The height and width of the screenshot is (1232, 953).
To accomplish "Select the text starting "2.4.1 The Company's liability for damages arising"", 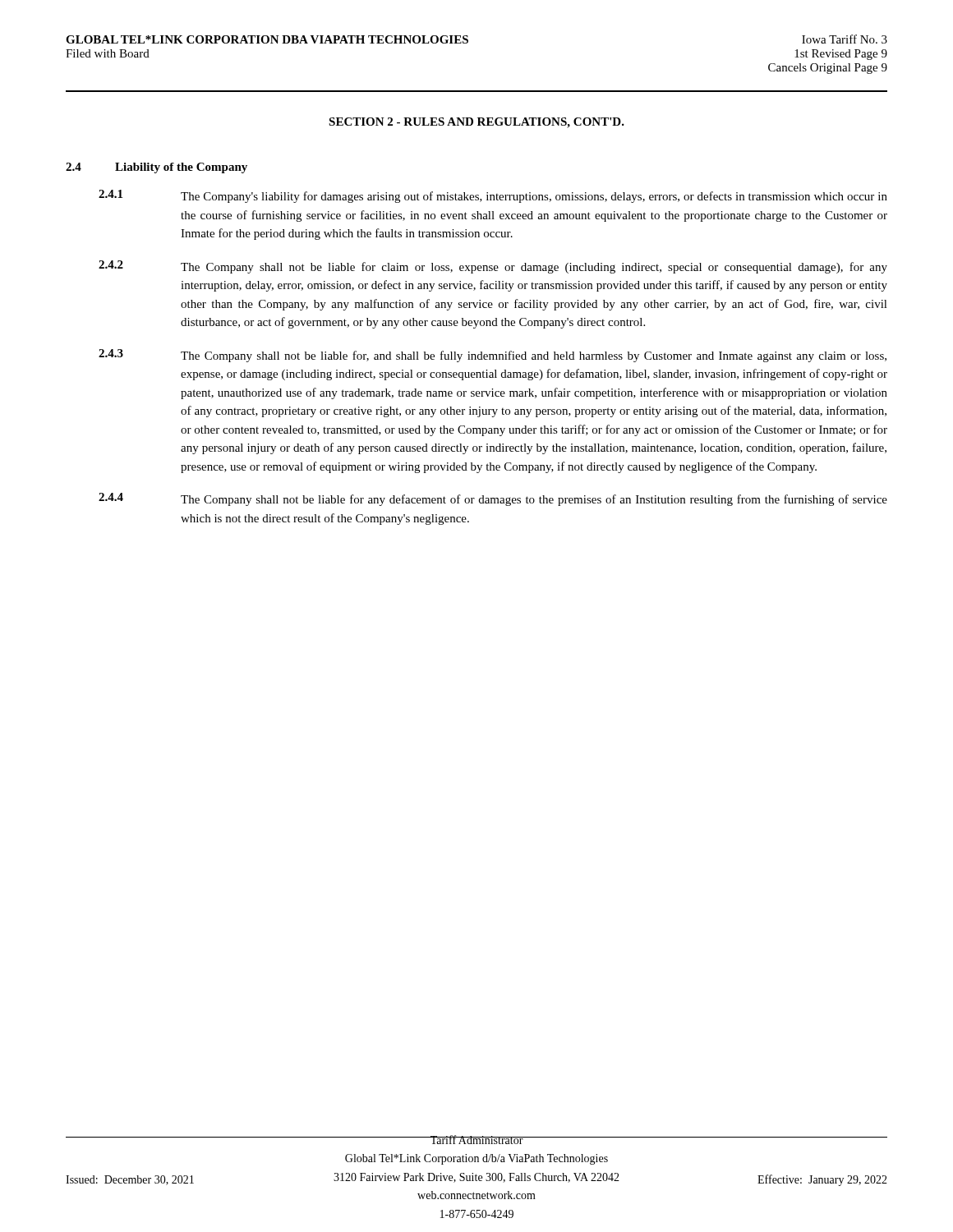I will pos(476,215).
